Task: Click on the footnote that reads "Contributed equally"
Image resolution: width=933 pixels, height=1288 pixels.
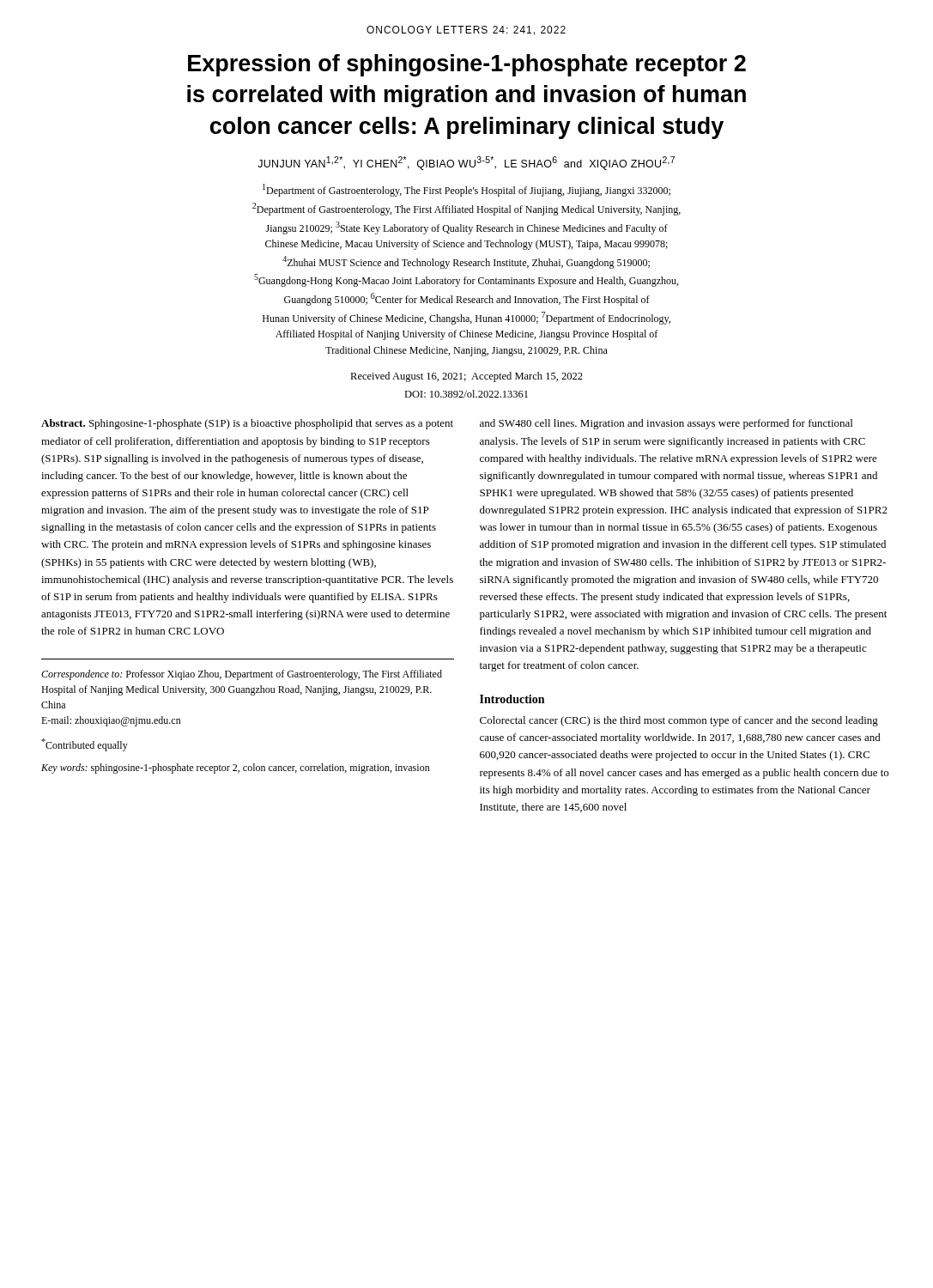Action: (84, 744)
